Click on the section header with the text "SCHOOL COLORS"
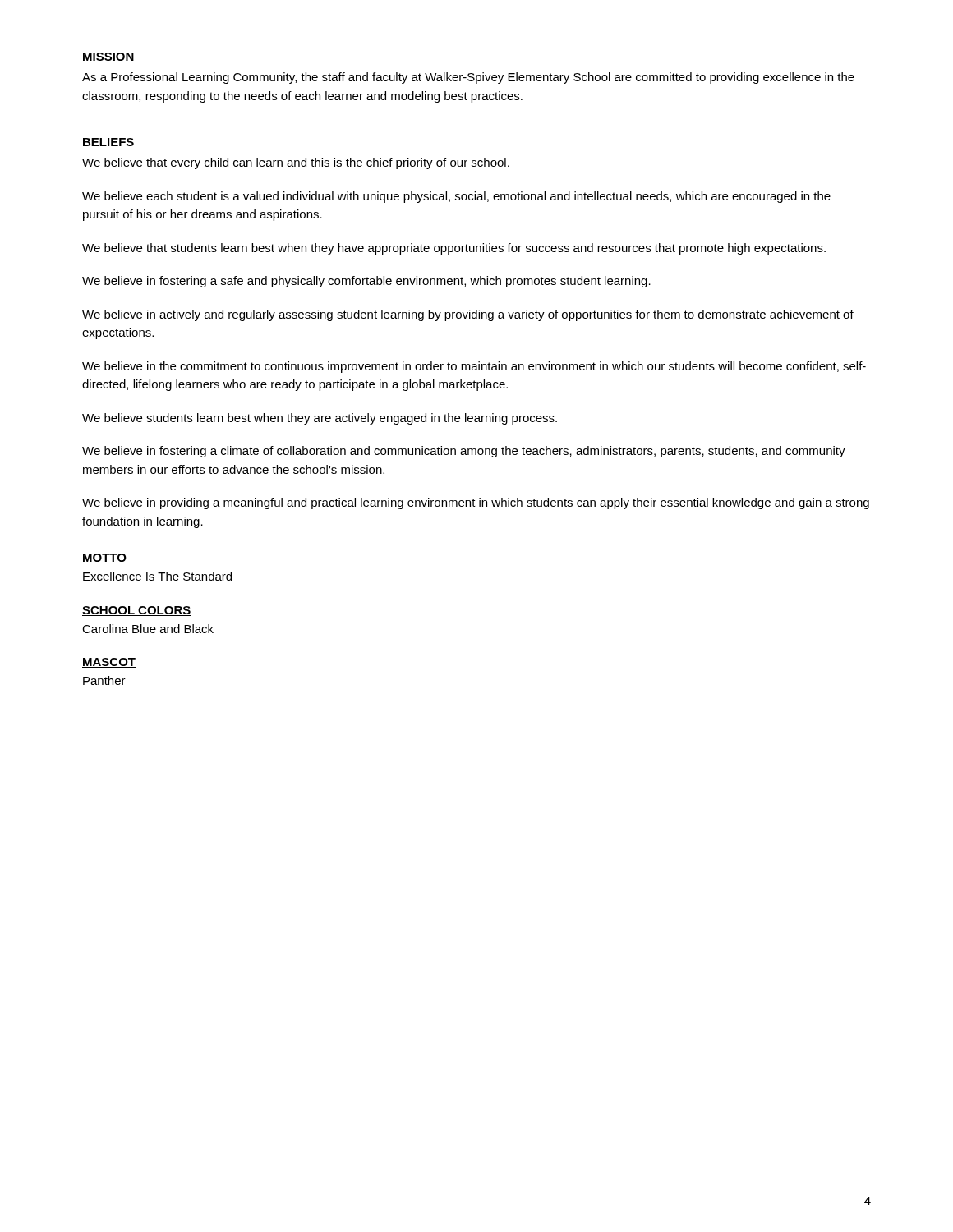The width and height of the screenshot is (953, 1232). [136, 609]
